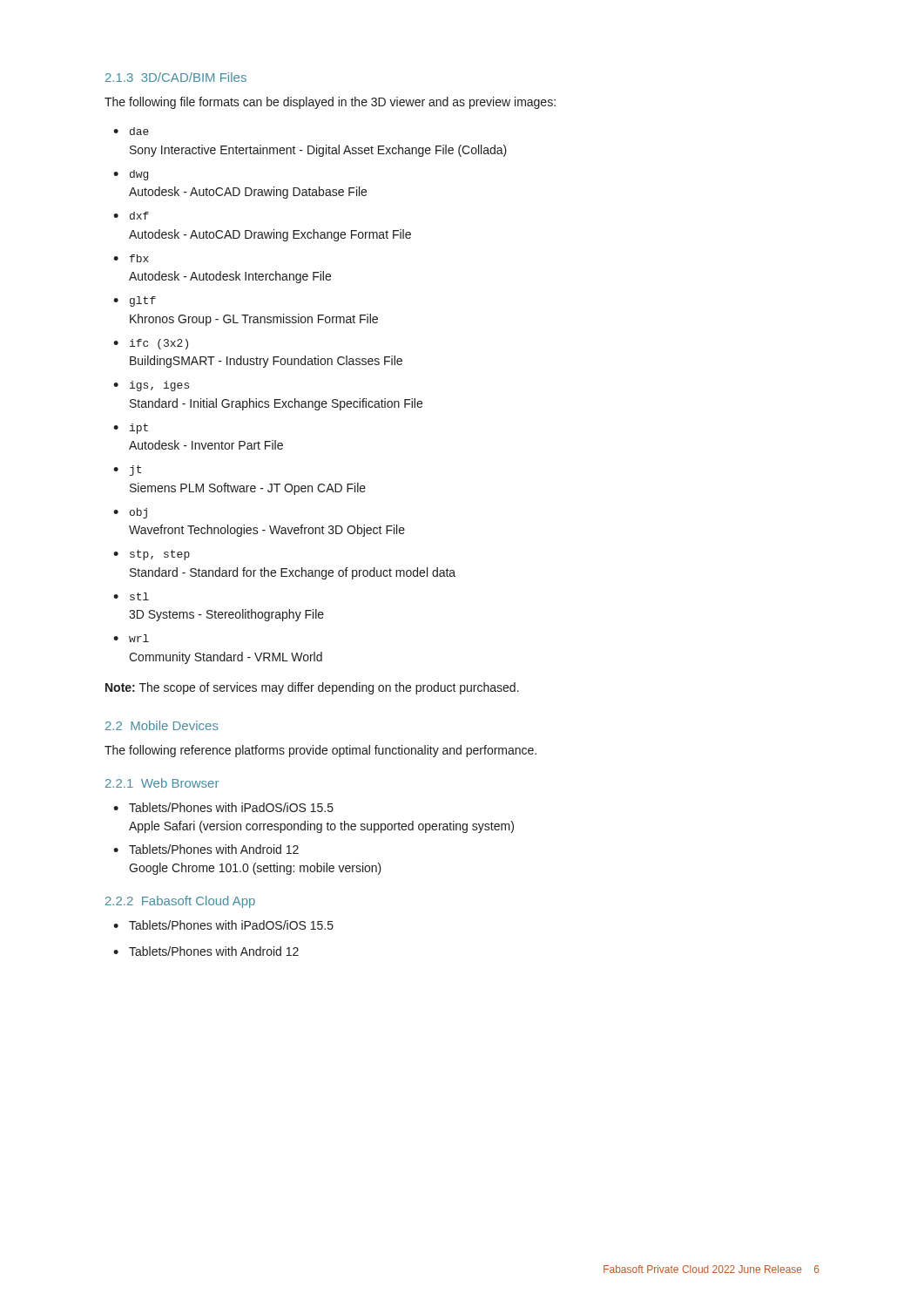Point to the block beginning "• obj Wavefront Technologies - Wavefront 3D Object"
This screenshot has height=1307, width=924.
(x=259, y=521)
